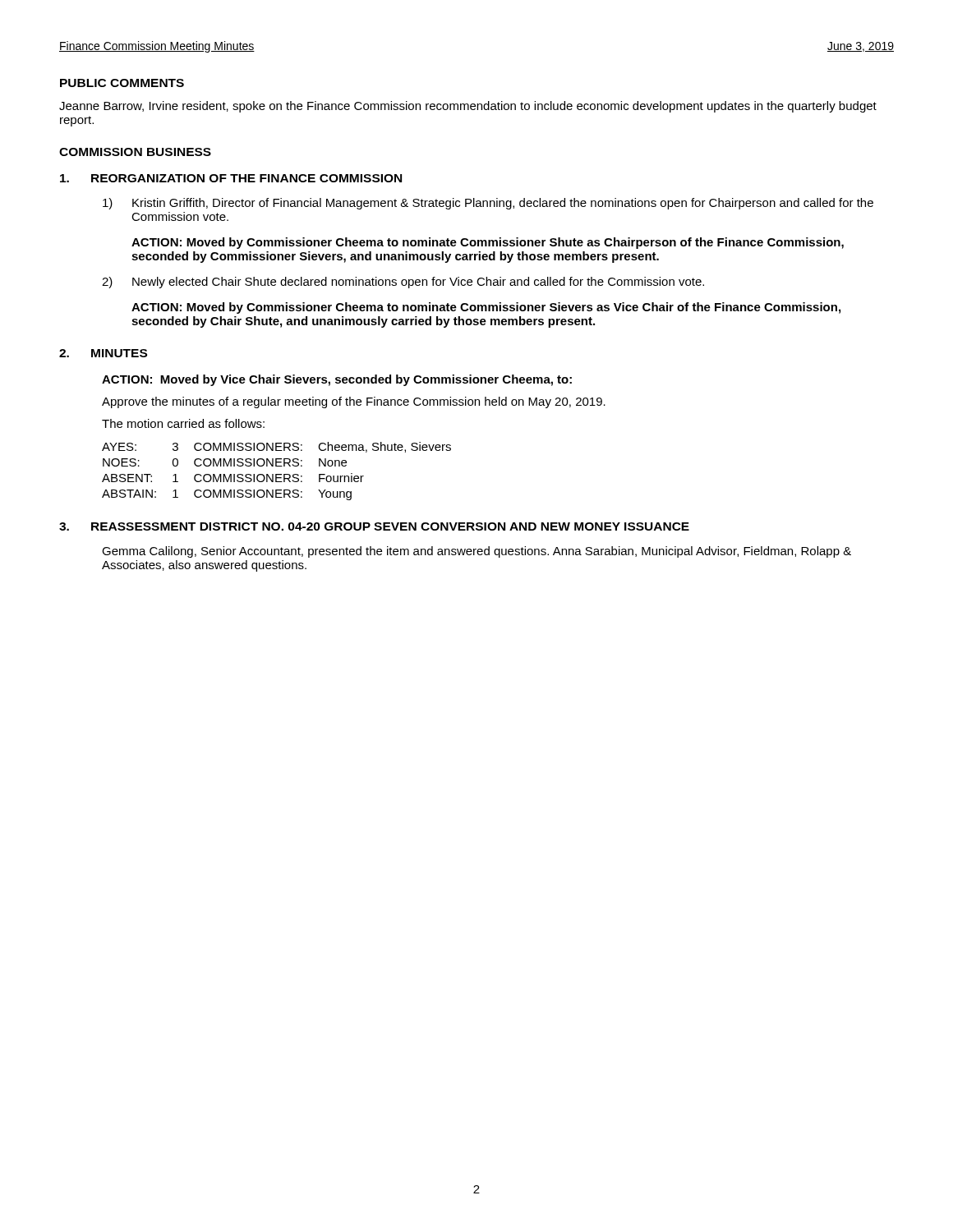Where is the passage that starts "2) Newly elected"?
The width and height of the screenshot is (953, 1232).
coord(404,281)
